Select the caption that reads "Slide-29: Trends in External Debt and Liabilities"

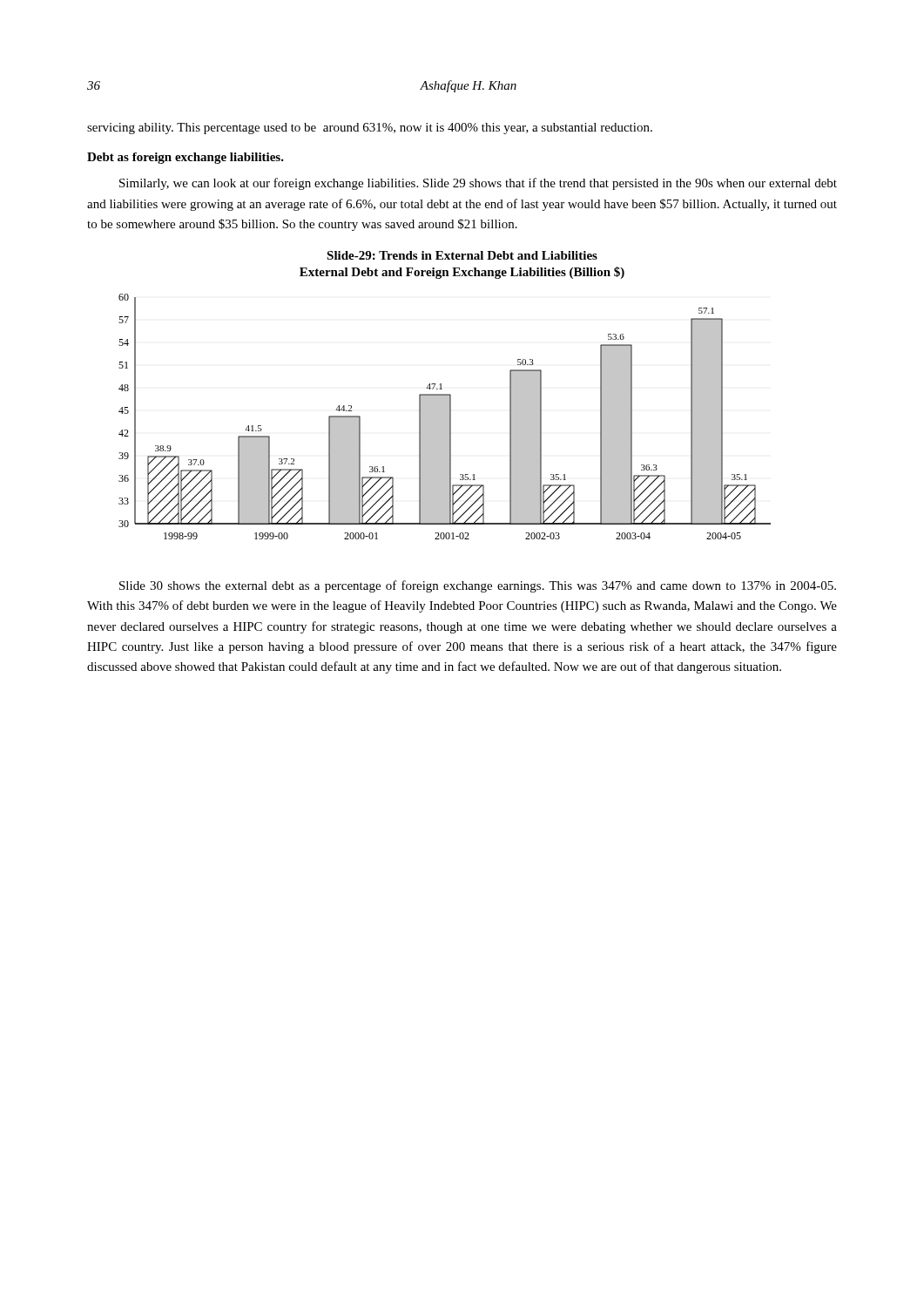(x=462, y=255)
